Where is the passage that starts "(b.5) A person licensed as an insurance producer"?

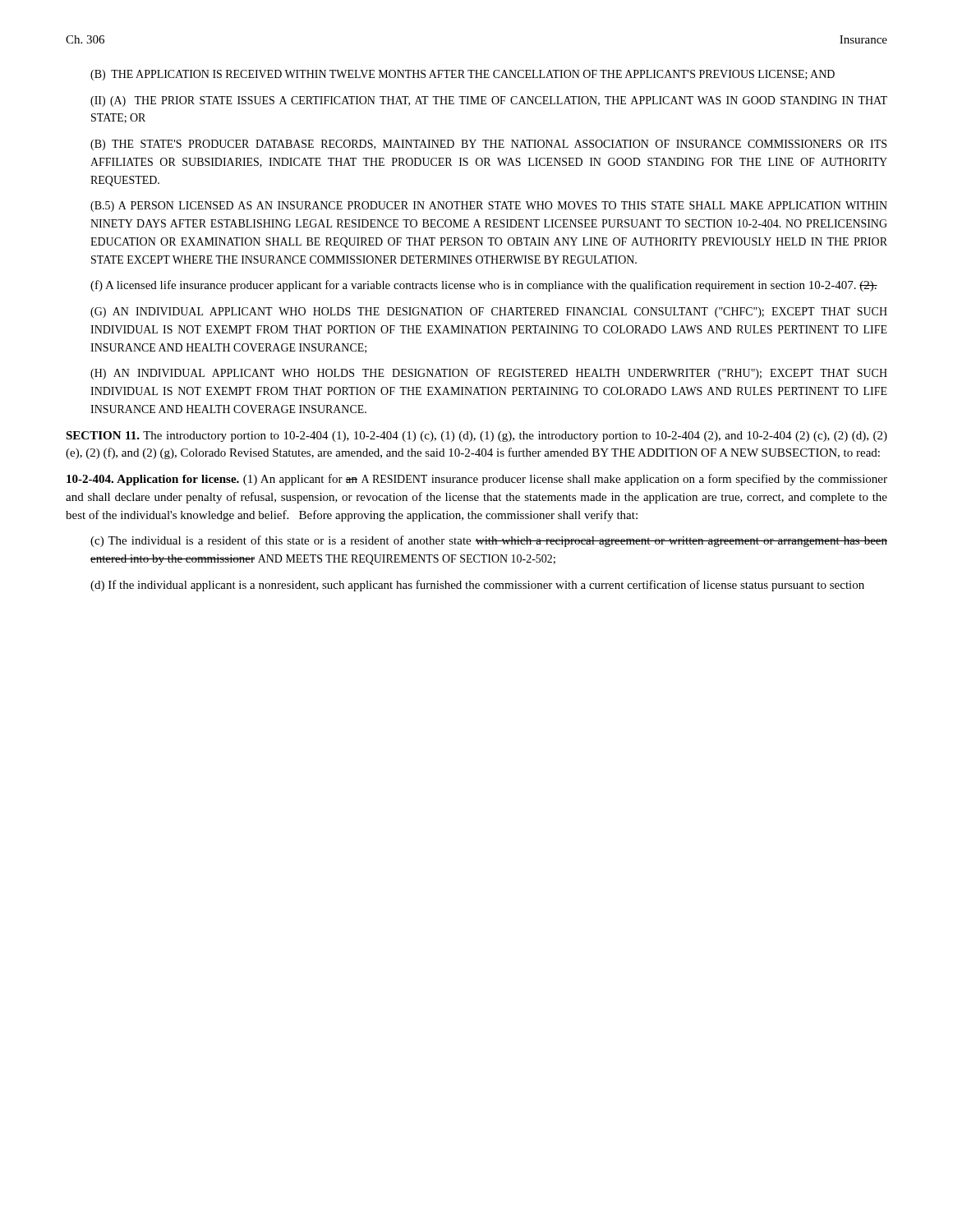[x=489, y=233]
